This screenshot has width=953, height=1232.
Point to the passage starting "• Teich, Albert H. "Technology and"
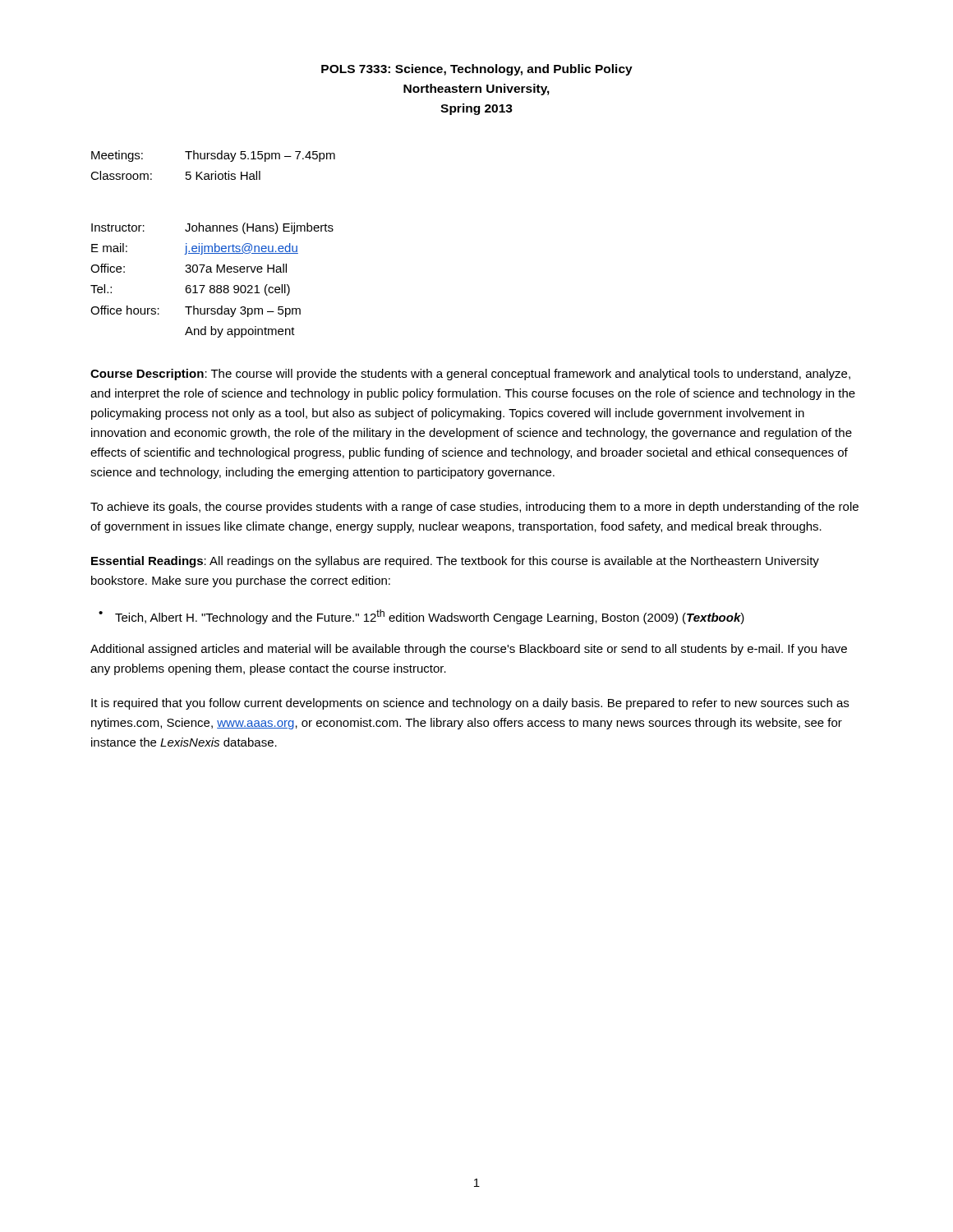pyautogui.click(x=422, y=615)
